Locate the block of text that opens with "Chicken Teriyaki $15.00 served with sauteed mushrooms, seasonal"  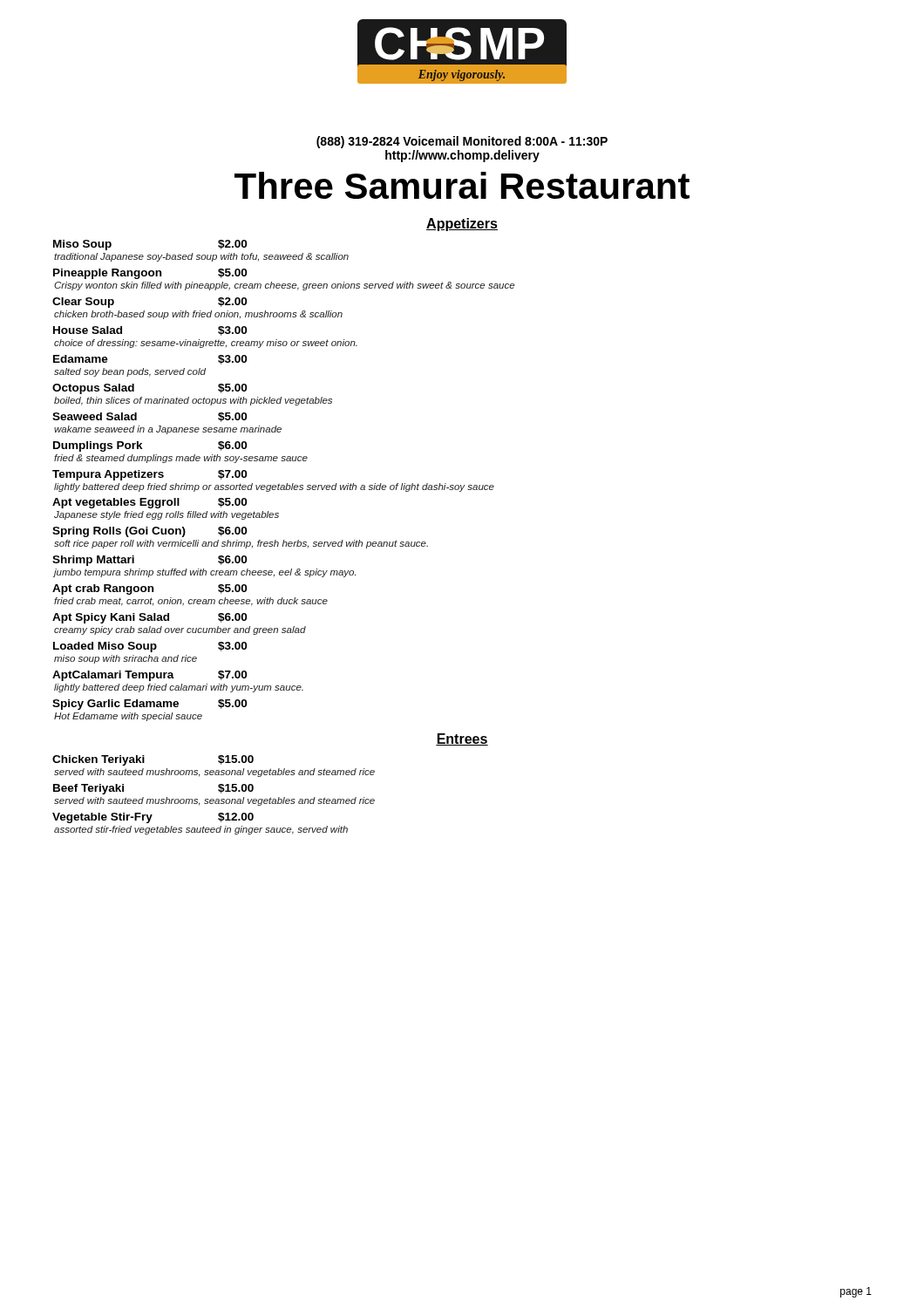point(95,759)
